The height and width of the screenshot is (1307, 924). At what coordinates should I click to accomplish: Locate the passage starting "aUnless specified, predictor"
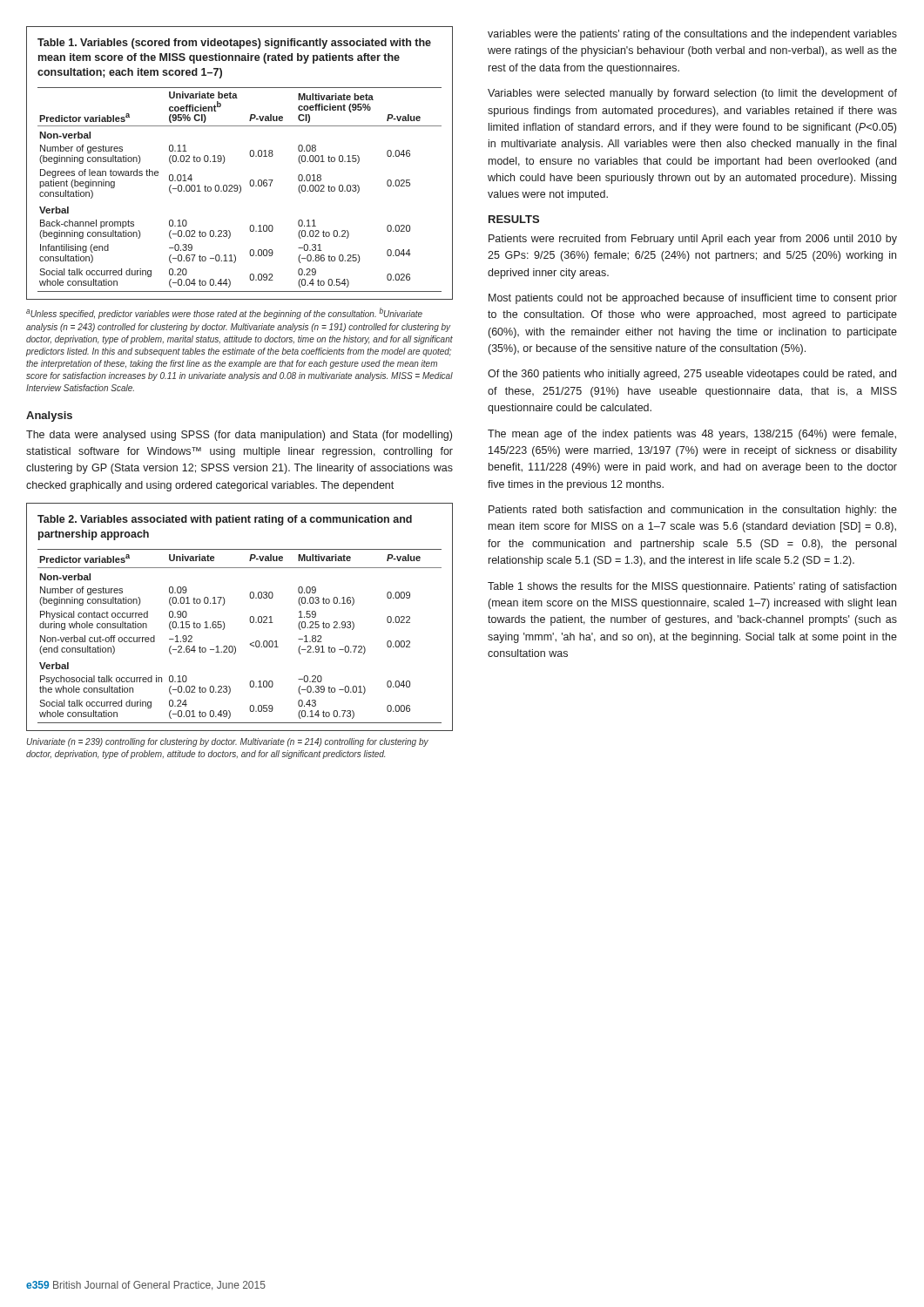239,350
